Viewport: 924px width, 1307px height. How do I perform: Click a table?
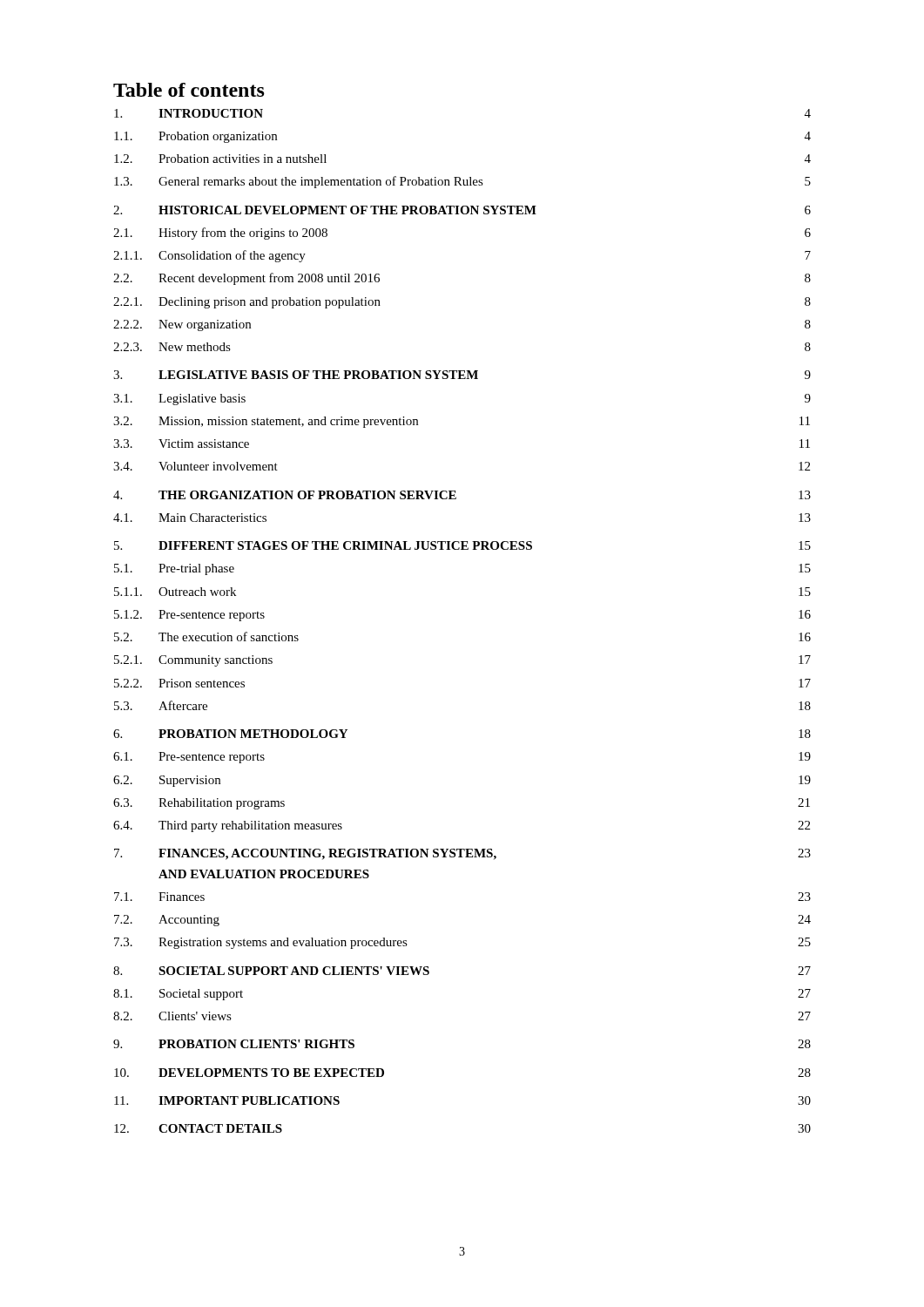point(462,621)
